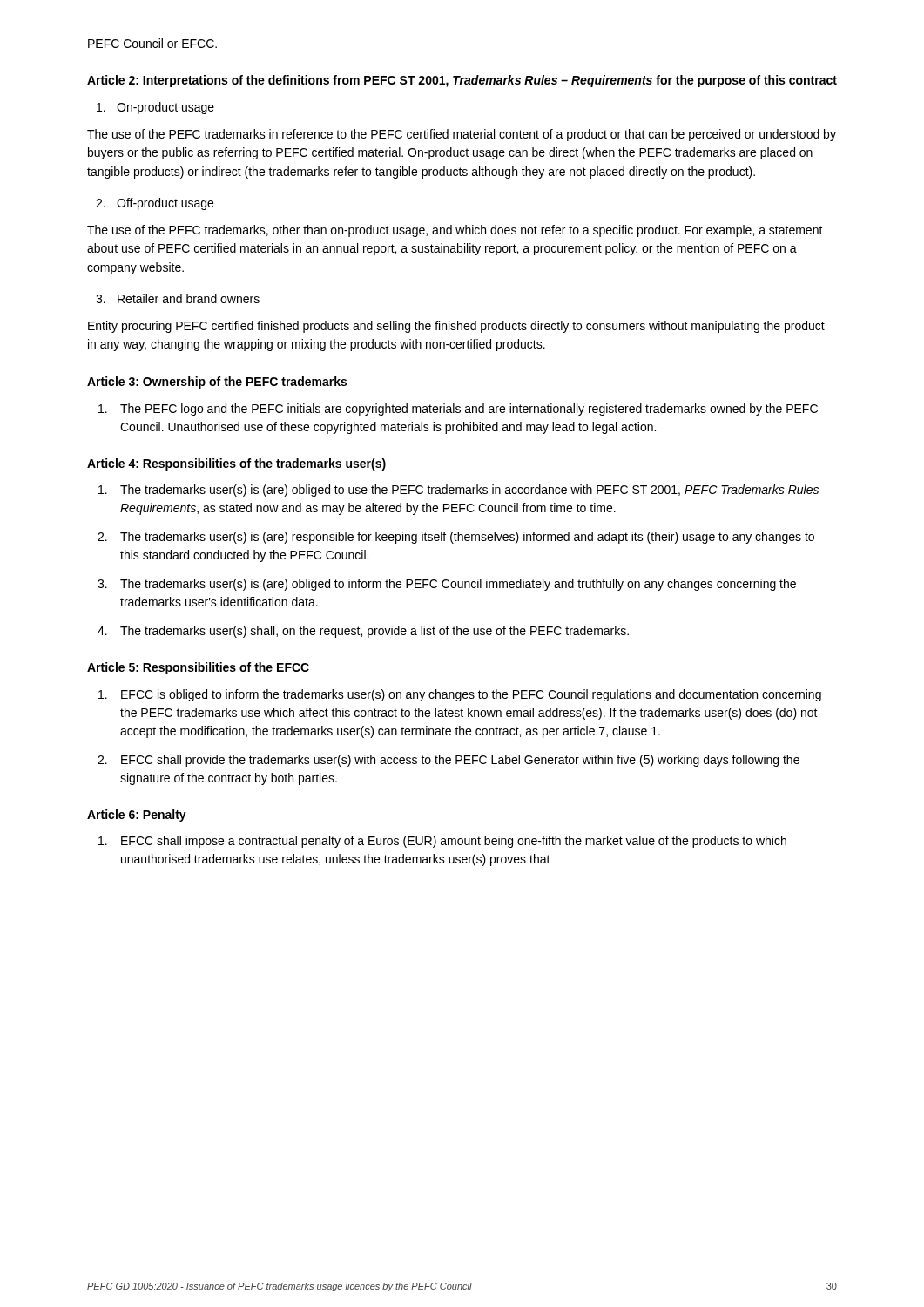Navigate to the text starting "PEFC Council or EFCC."
Screen dimensions: 1307x924
[153, 44]
